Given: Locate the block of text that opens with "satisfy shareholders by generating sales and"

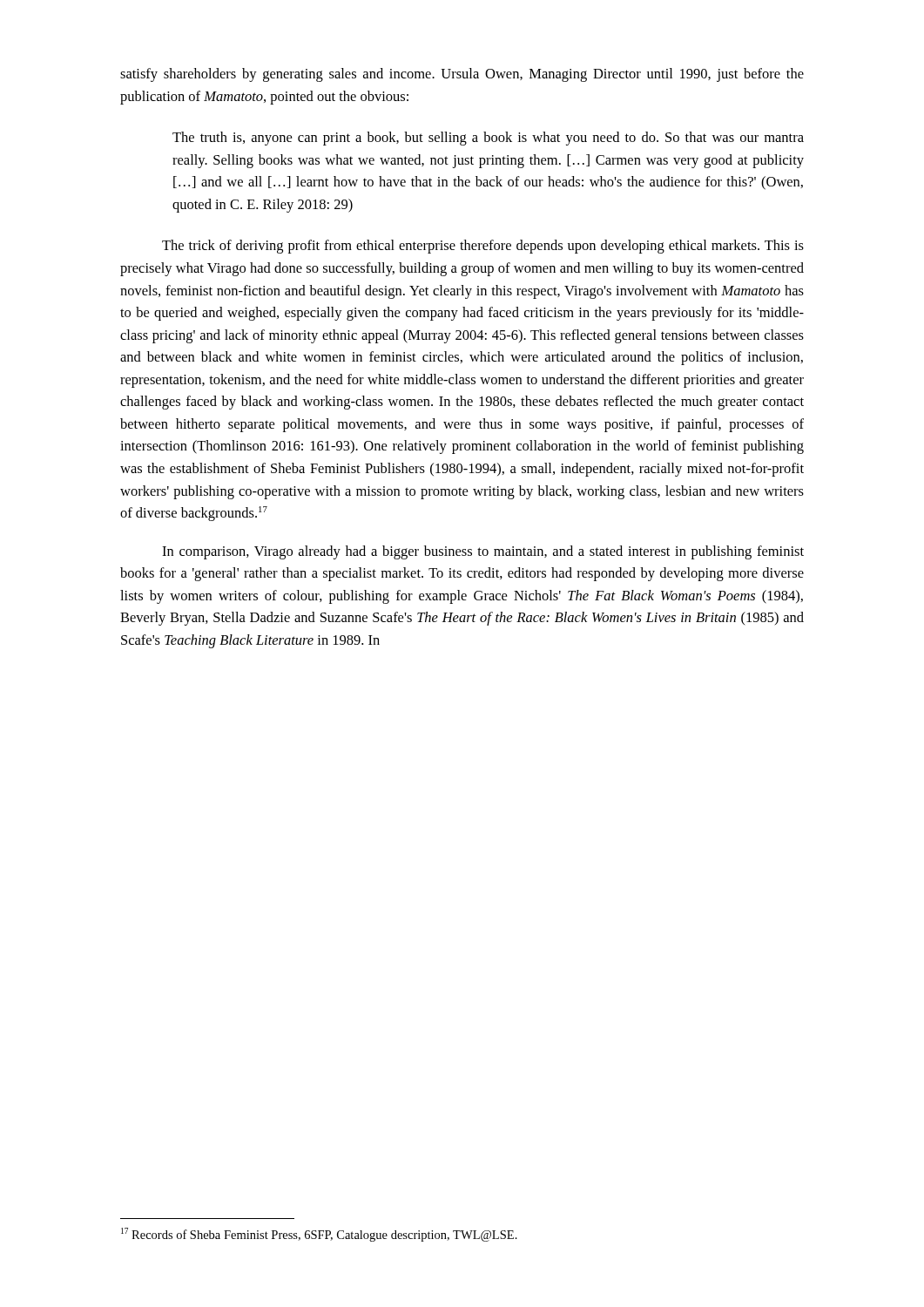Looking at the screenshot, I should [x=462, y=85].
